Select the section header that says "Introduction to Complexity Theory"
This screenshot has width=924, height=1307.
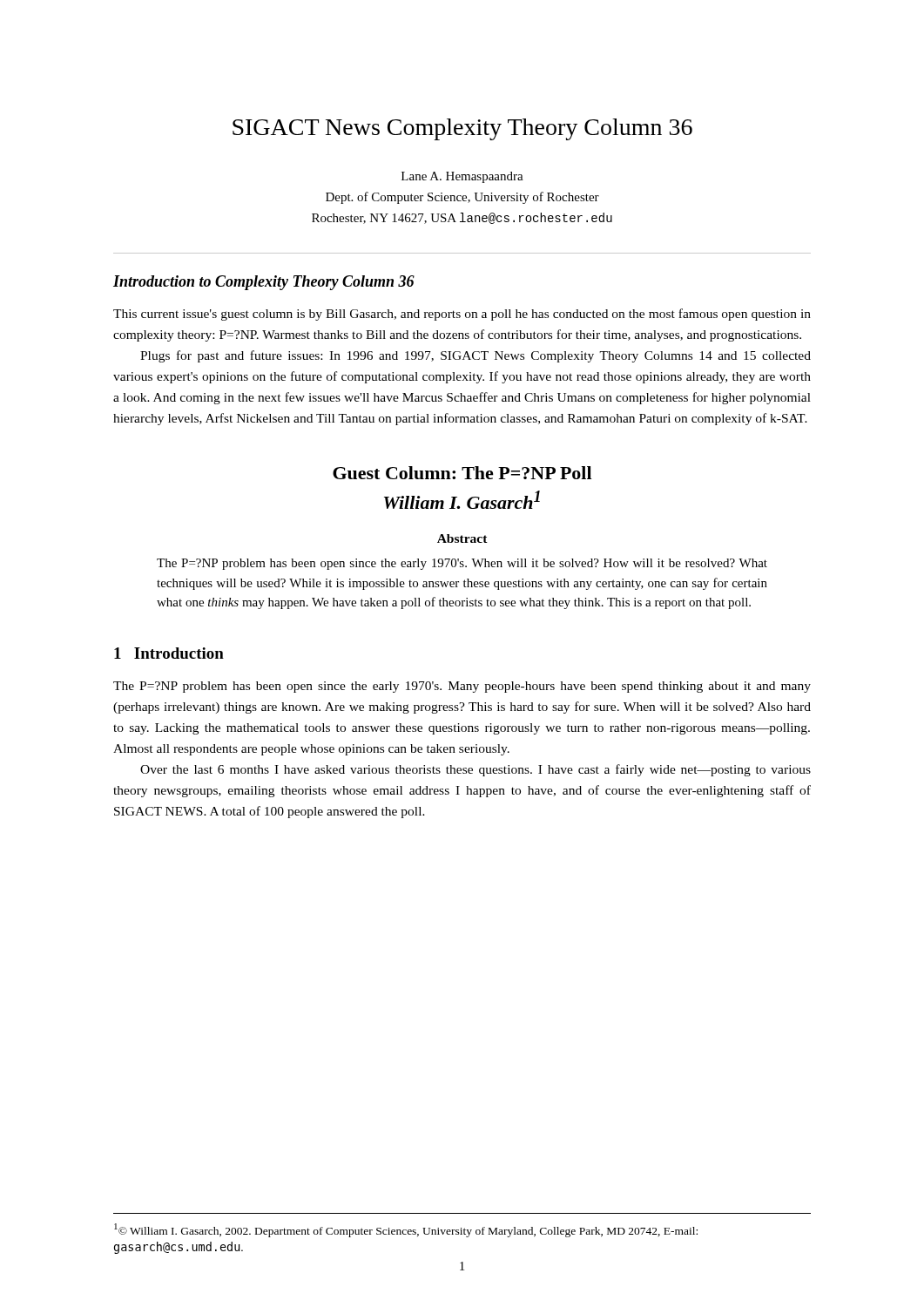pyautogui.click(x=264, y=282)
